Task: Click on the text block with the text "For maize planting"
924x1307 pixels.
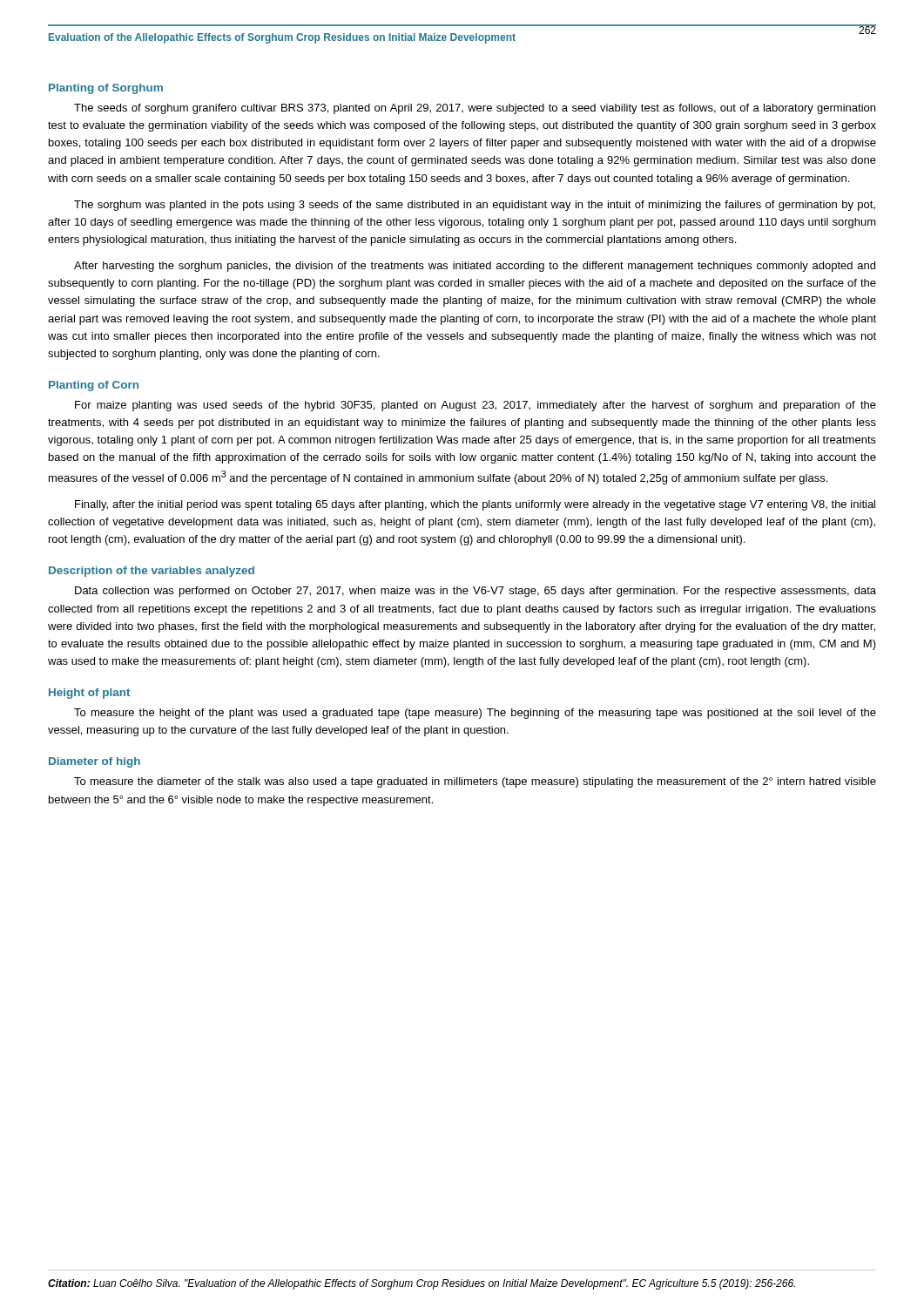Action: pos(462,441)
